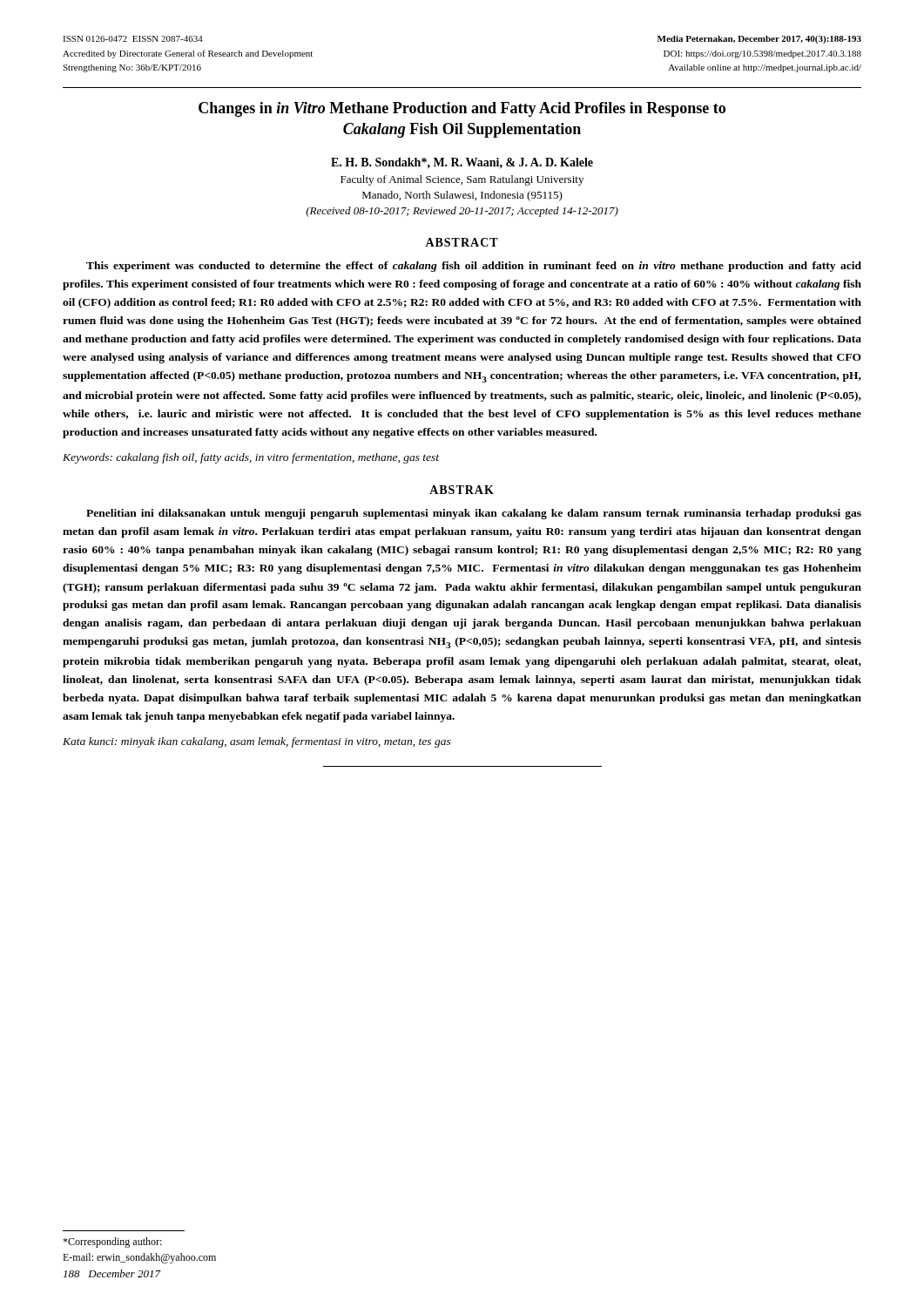This screenshot has width=924, height=1307.
Task: Click on the title with the text "Changes in in Vitro Methane Production and"
Action: pyautogui.click(x=462, y=119)
